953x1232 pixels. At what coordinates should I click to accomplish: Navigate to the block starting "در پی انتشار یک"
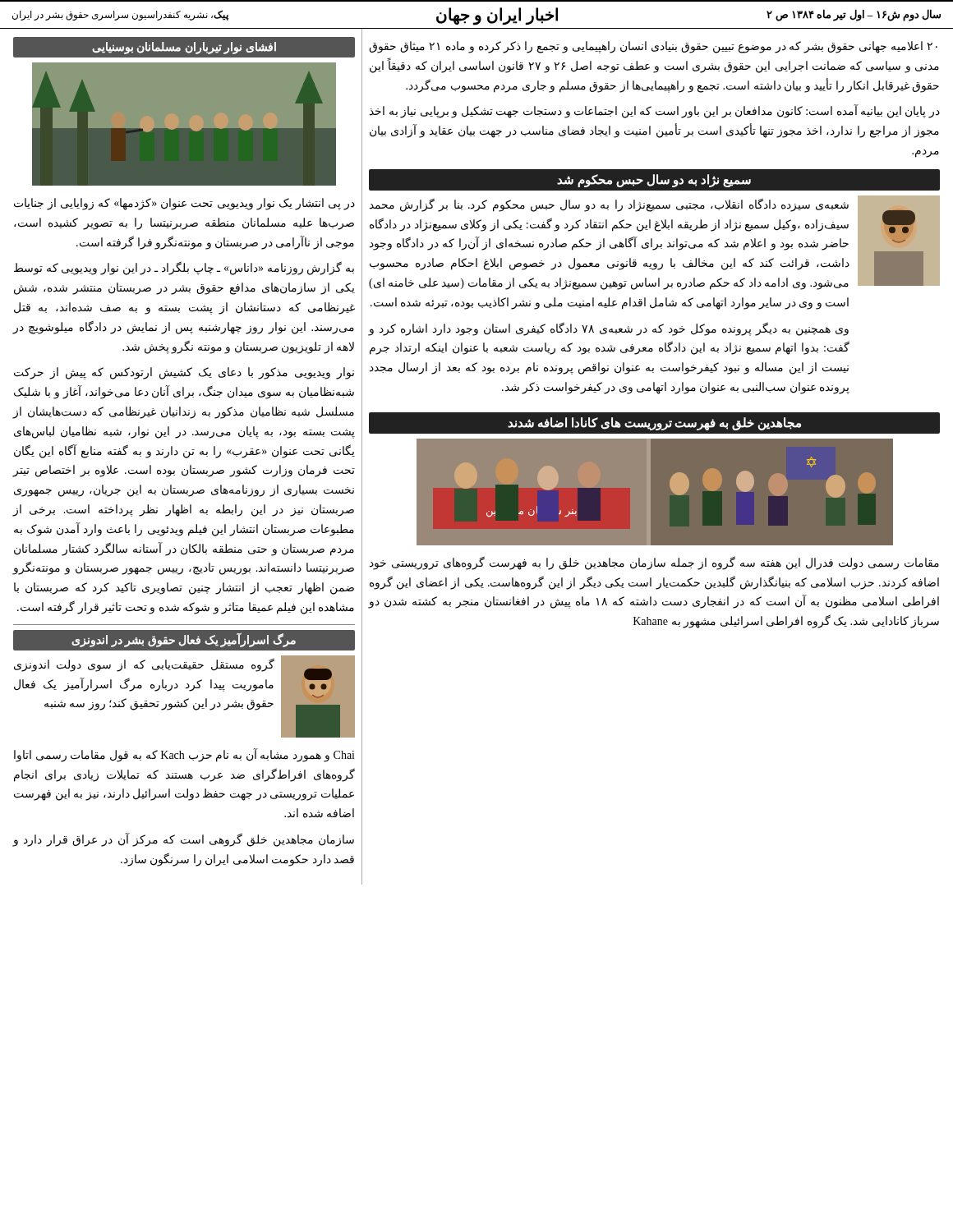pos(184,406)
